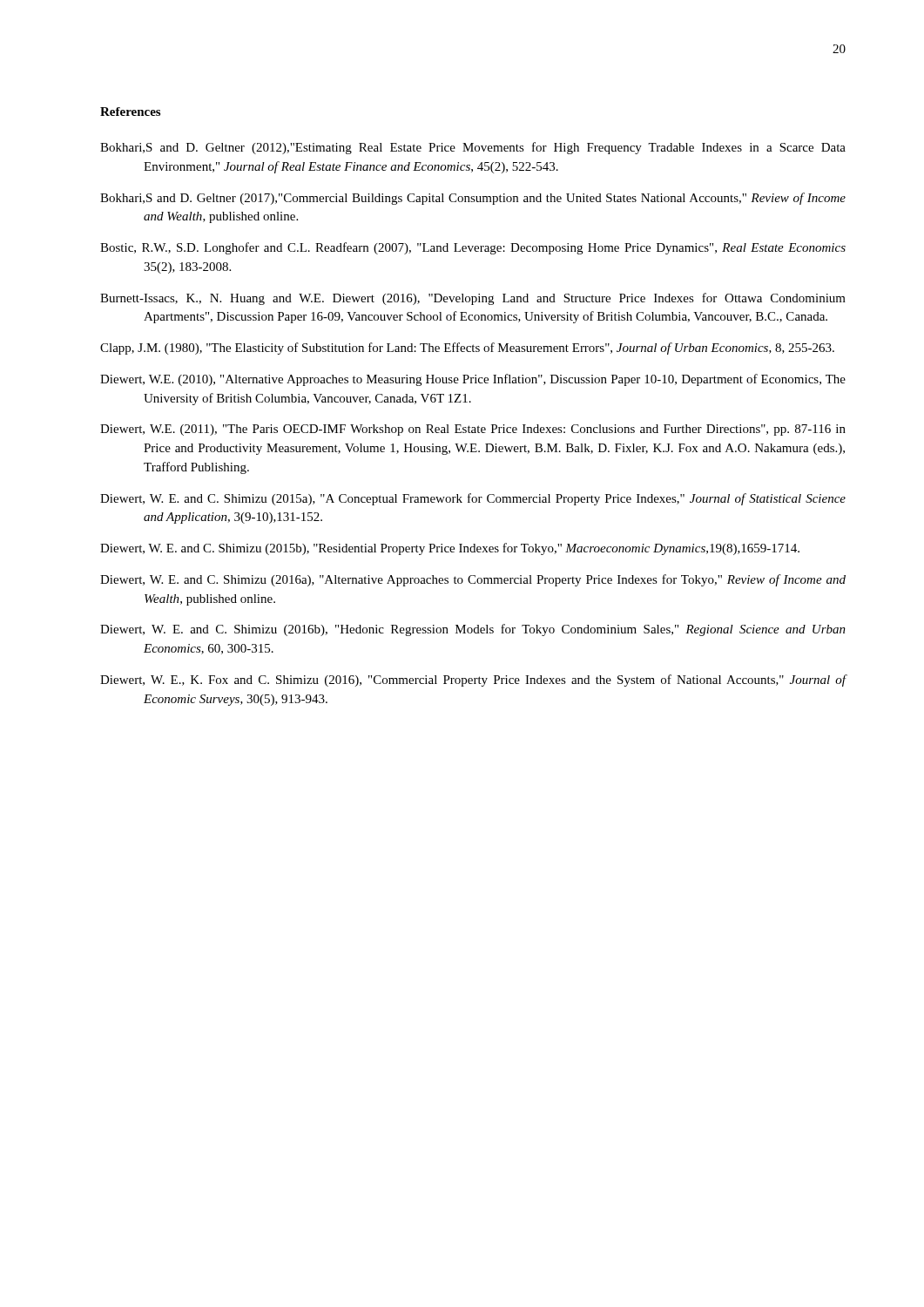Find the block on this page that starts "Diewert, W. E. and C. Shimizu (2015a), "A"
This screenshot has width=924, height=1307.
tap(473, 507)
